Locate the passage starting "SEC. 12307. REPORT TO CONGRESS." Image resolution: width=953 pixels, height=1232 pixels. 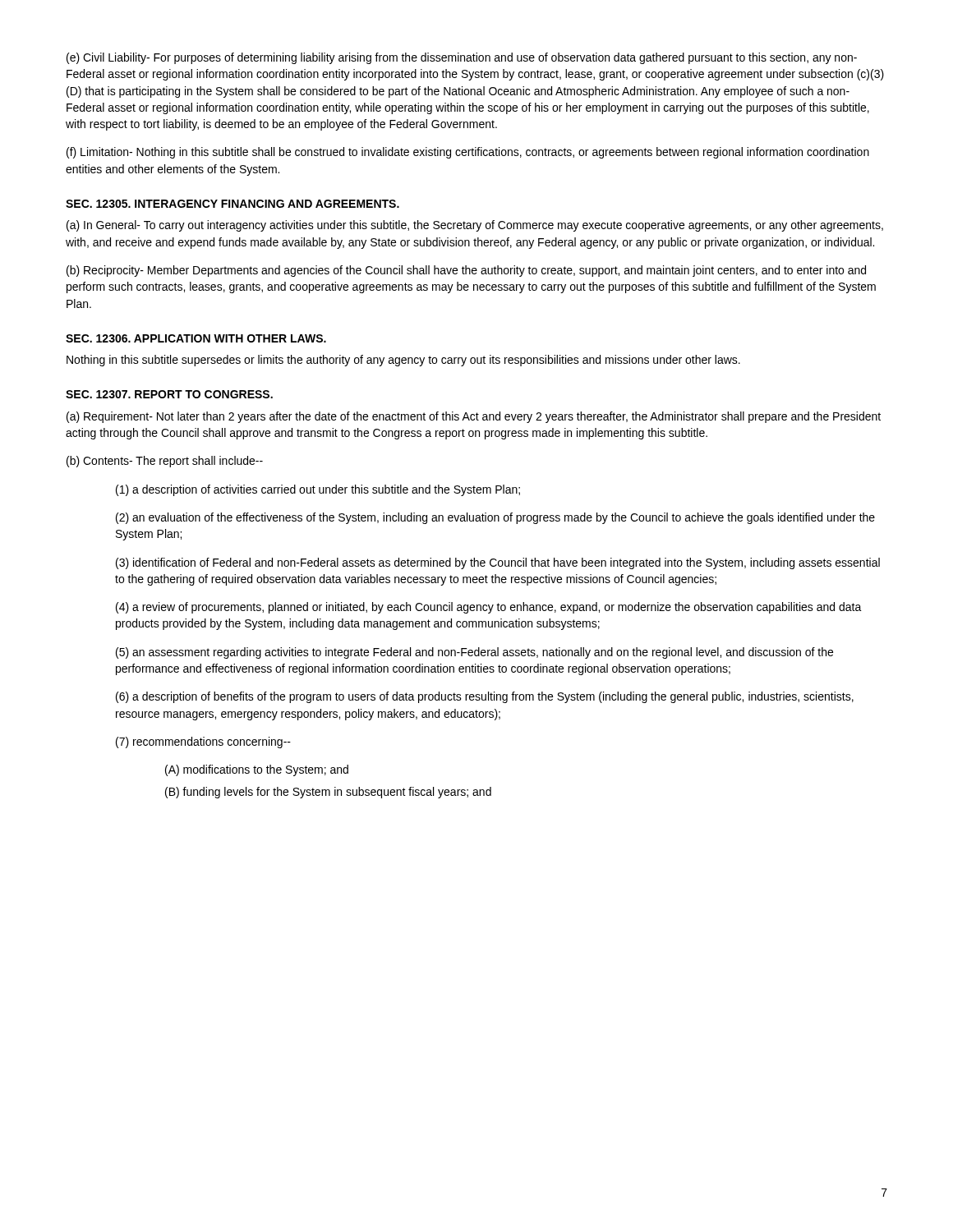[169, 395]
